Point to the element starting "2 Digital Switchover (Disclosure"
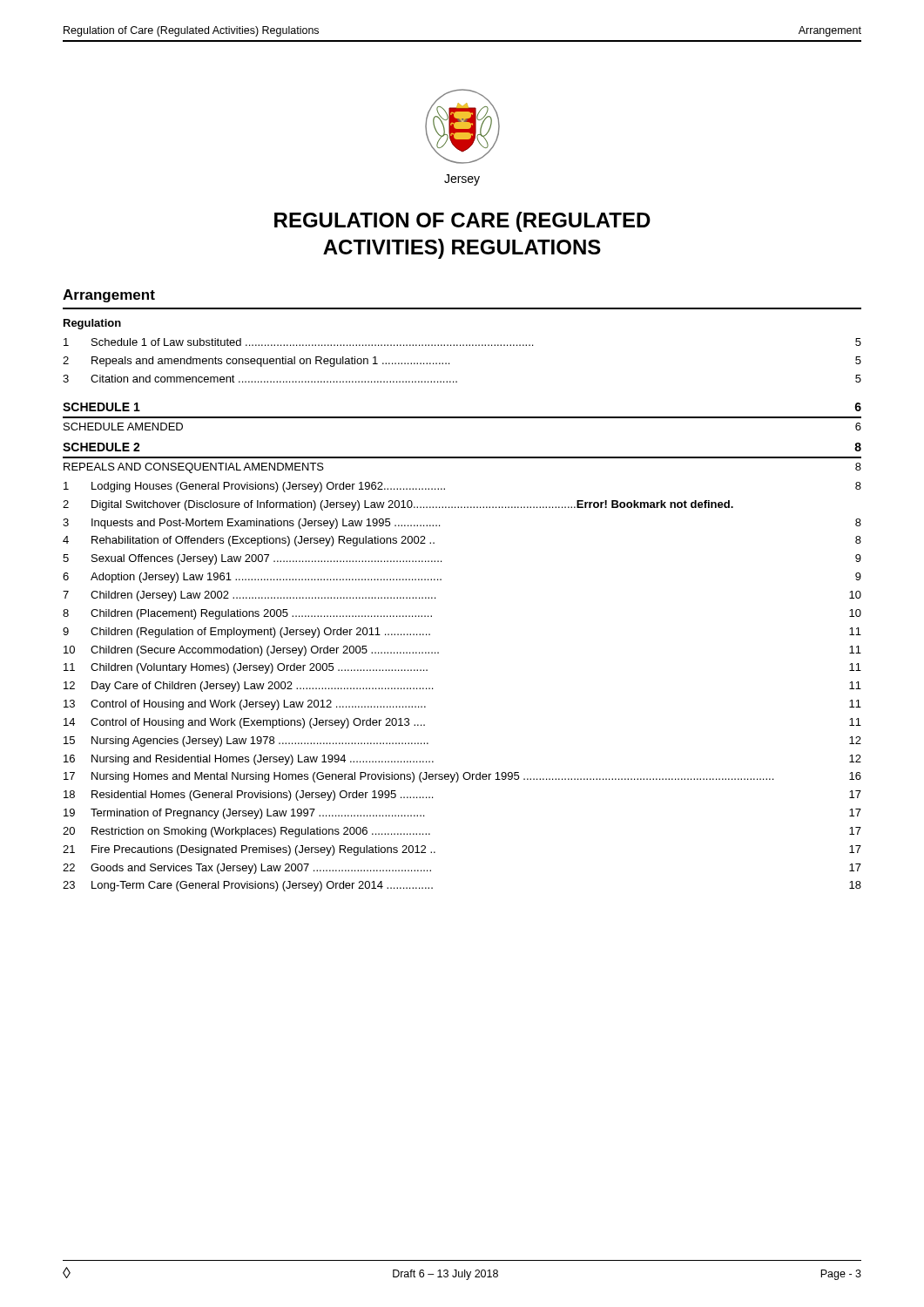The height and width of the screenshot is (1307, 924). pos(462,505)
